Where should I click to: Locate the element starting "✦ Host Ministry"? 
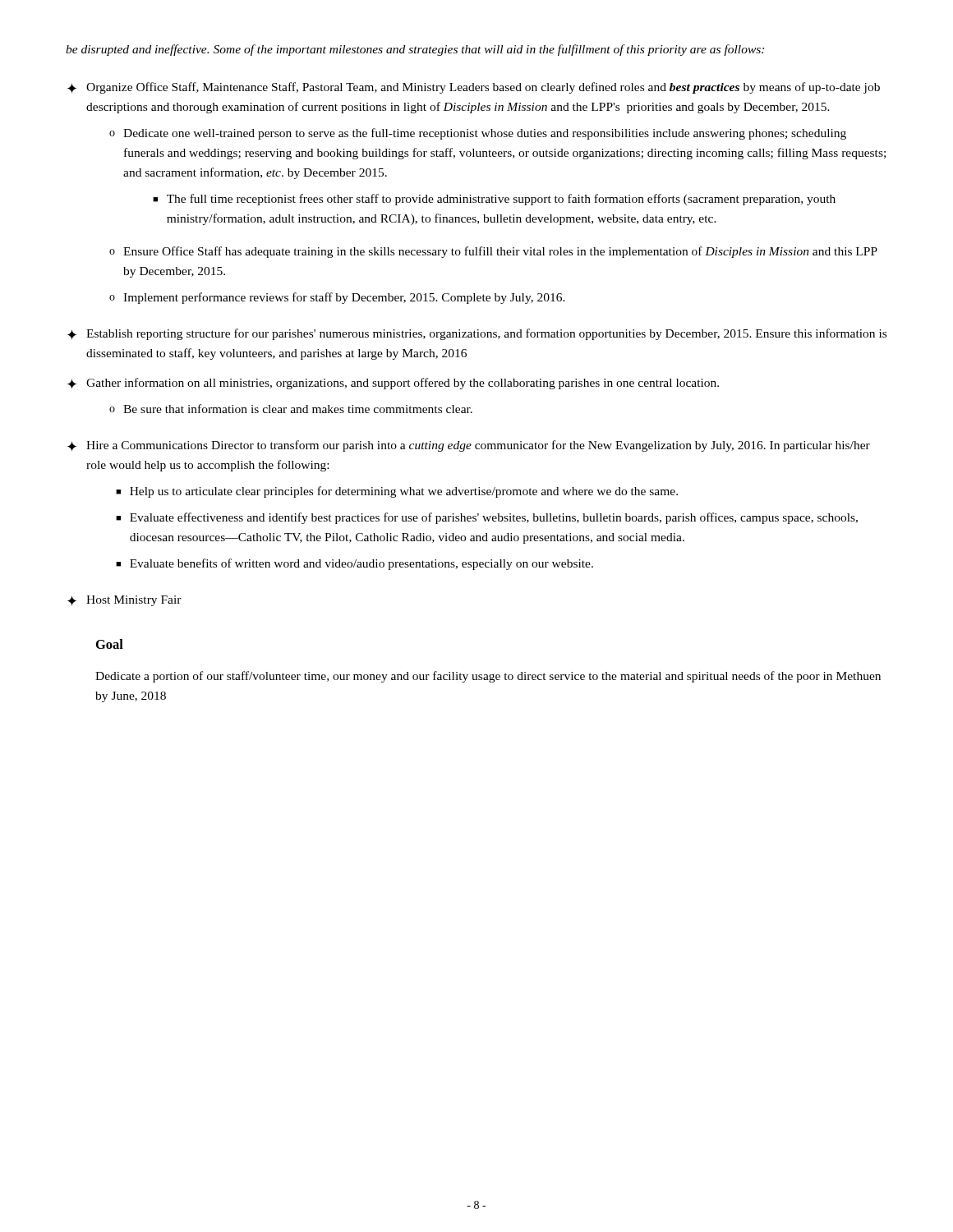tap(124, 601)
